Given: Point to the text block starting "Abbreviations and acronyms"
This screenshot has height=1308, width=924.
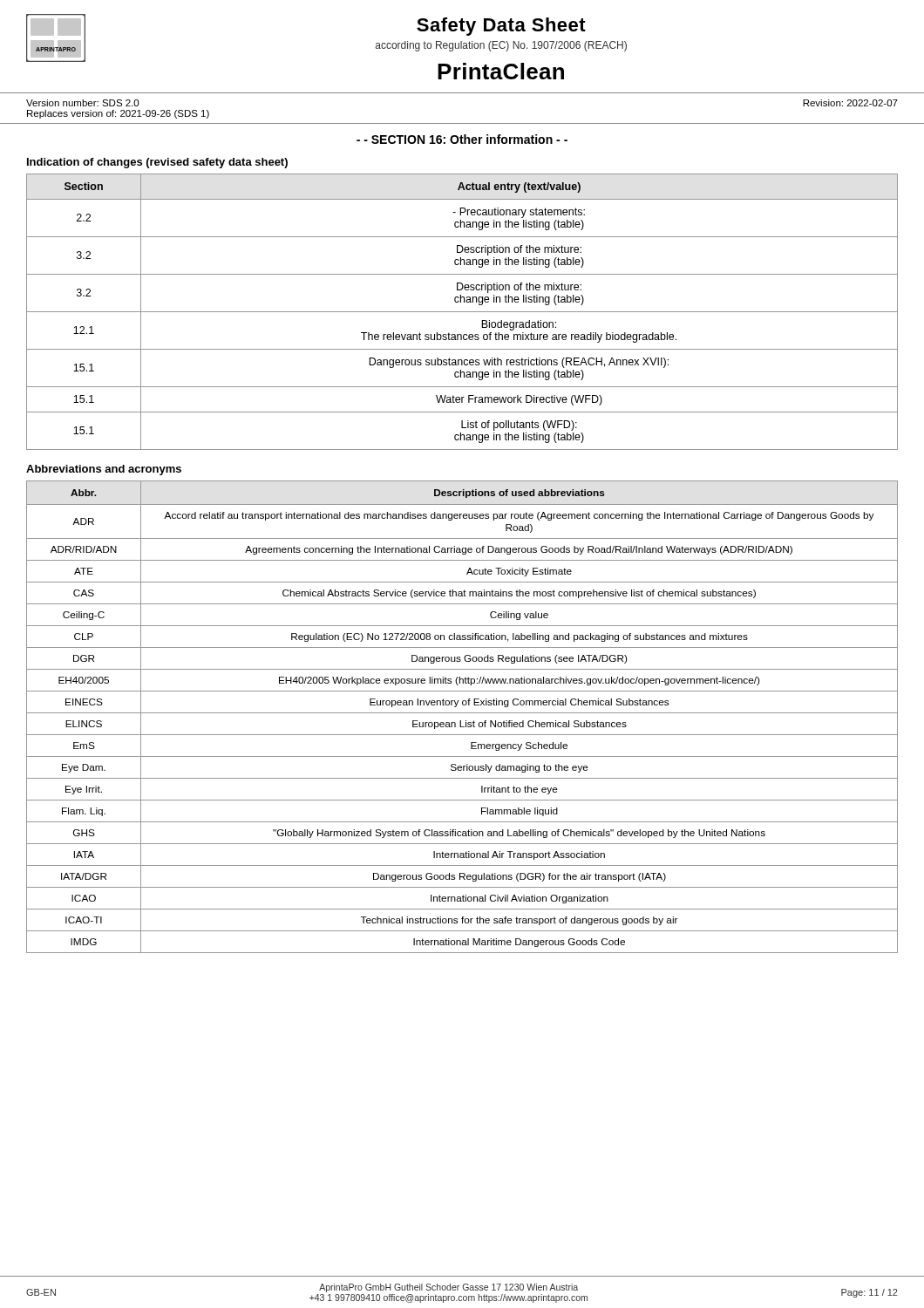Looking at the screenshot, I should [x=104, y=469].
